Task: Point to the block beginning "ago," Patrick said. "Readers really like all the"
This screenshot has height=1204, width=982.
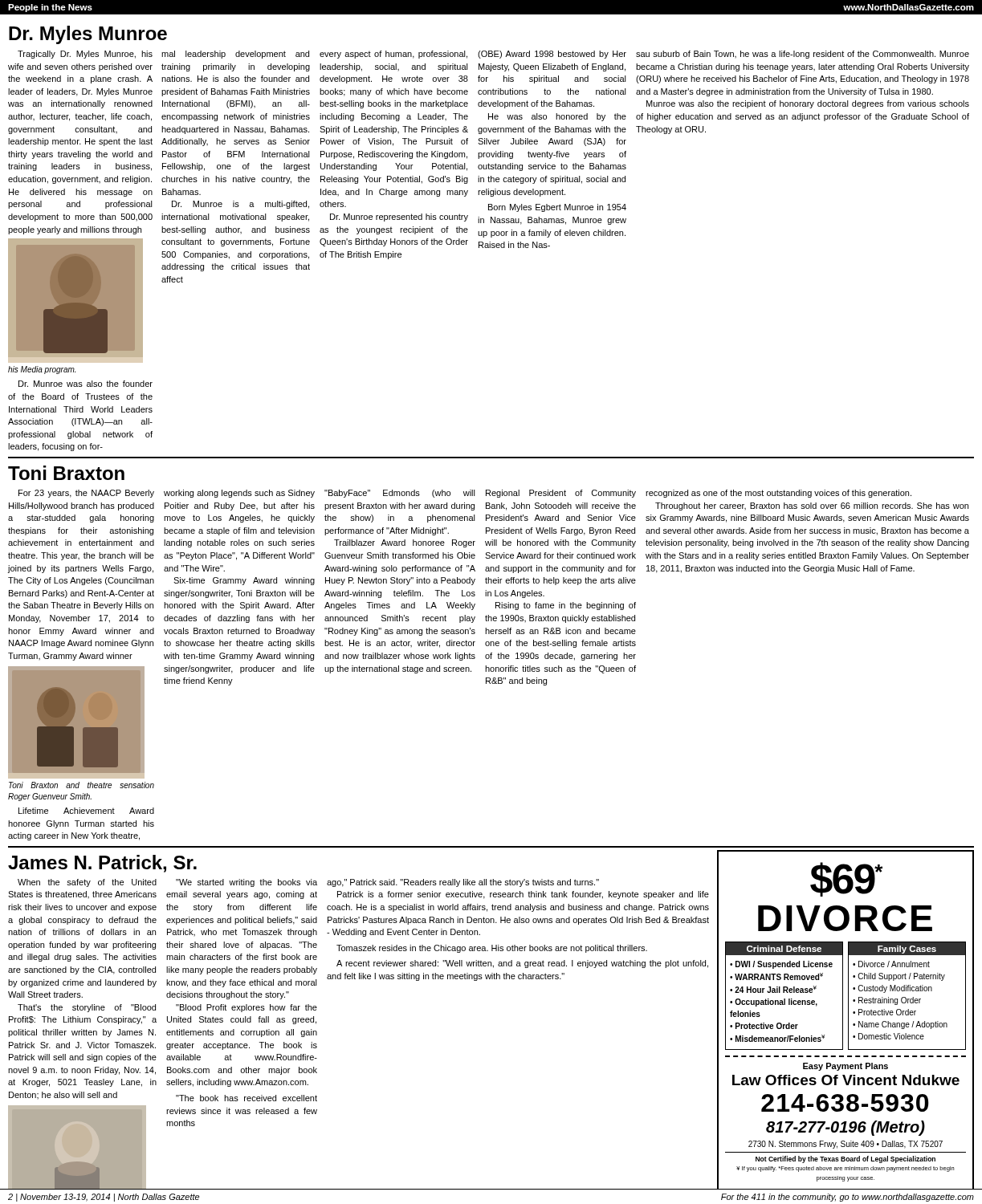Action: click(x=518, y=930)
